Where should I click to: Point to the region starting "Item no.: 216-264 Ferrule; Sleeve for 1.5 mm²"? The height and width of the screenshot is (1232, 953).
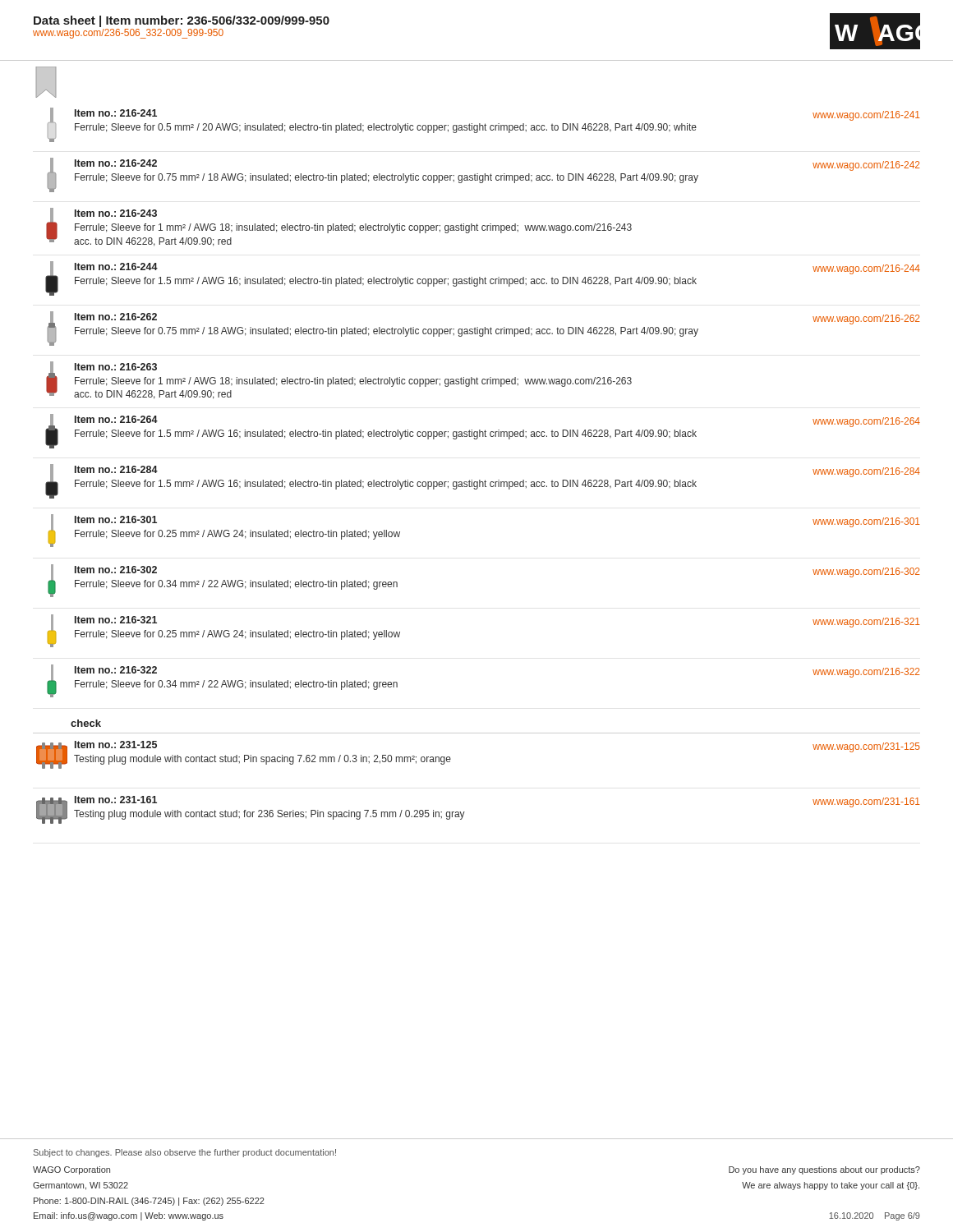pyautogui.click(x=476, y=431)
